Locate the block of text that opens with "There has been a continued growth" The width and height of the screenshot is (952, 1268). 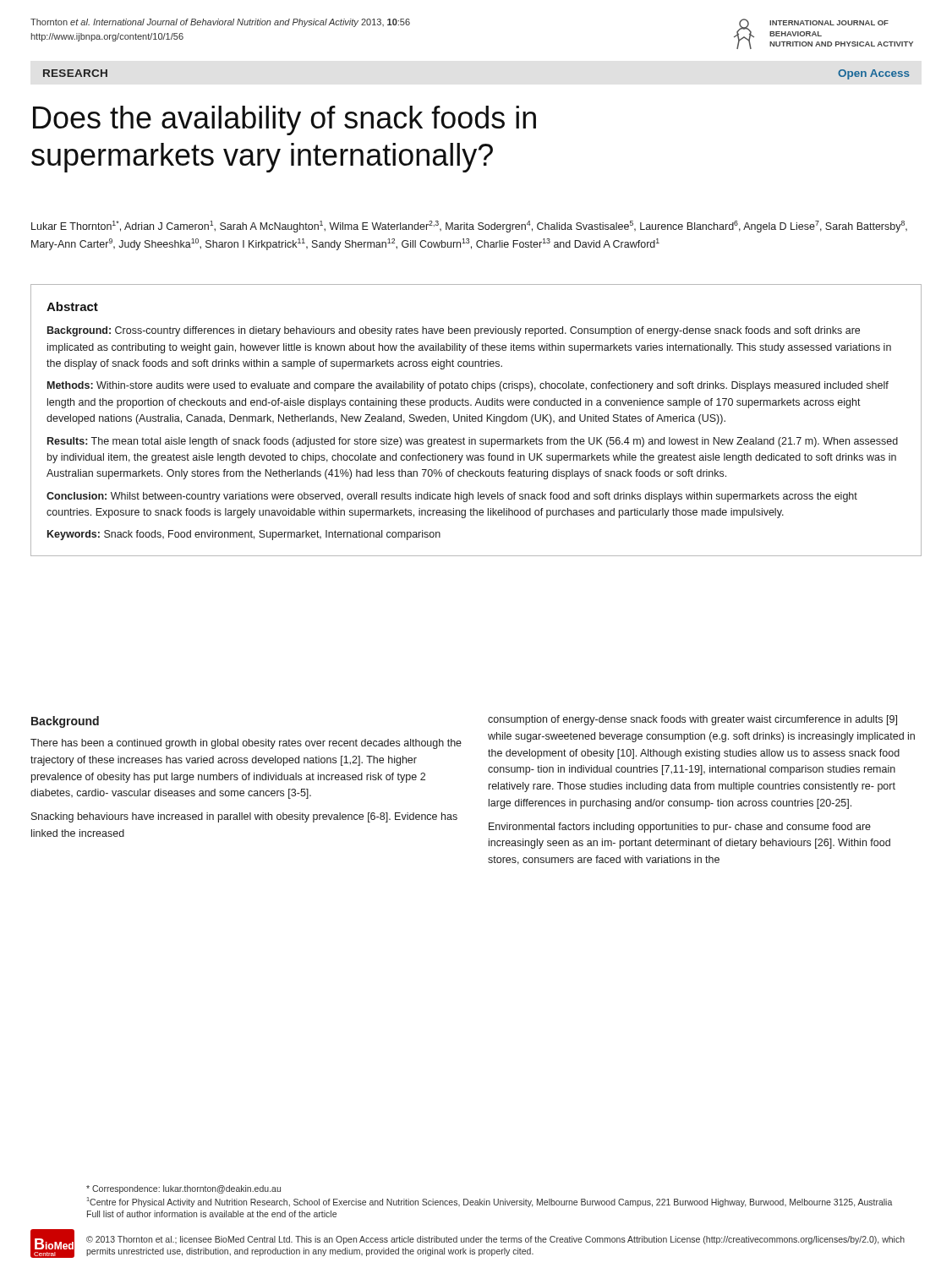pos(246,768)
